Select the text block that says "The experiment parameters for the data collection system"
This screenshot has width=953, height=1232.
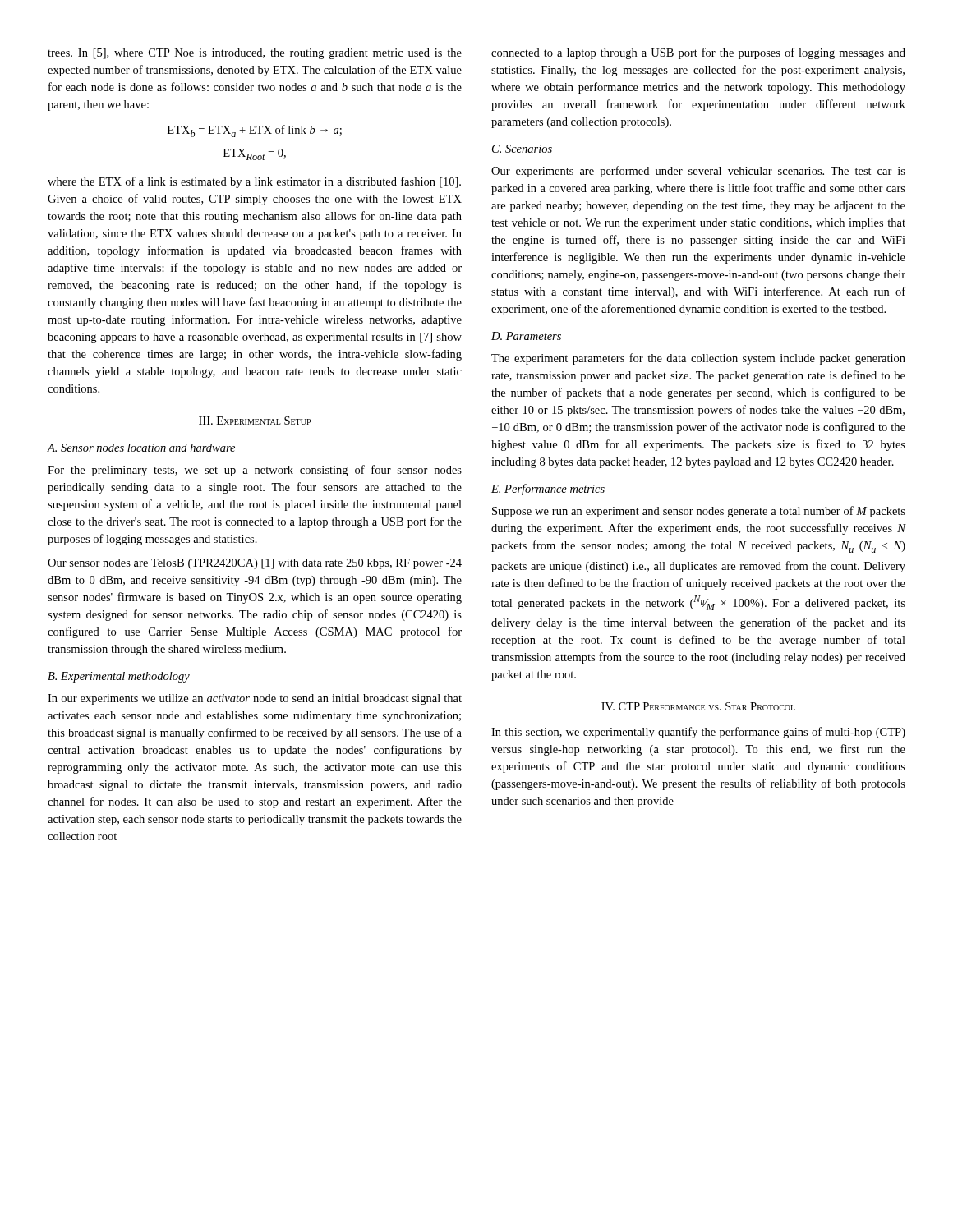point(698,411)
